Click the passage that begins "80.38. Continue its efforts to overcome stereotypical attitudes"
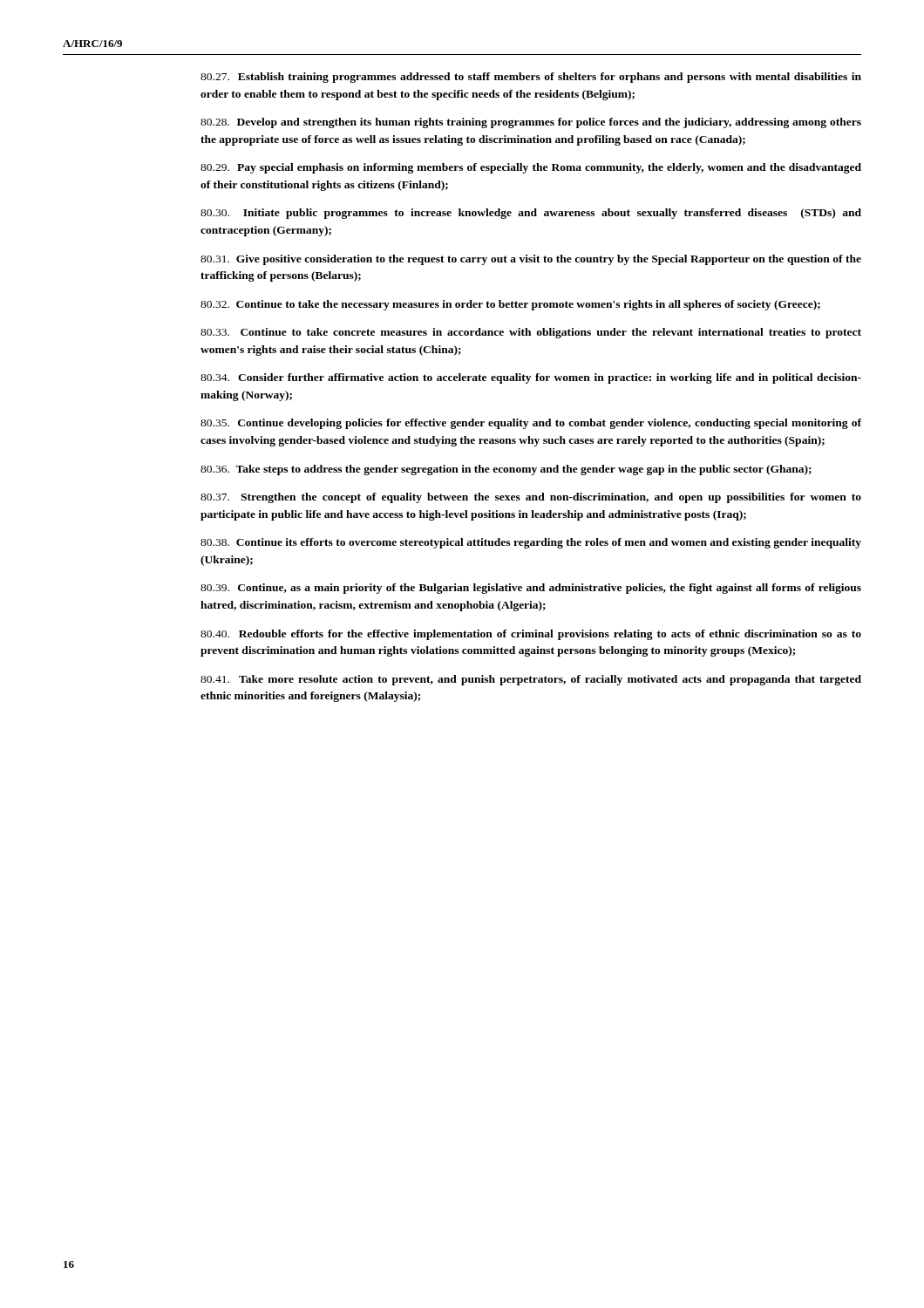924x1308 pixels. click(531, 551)
